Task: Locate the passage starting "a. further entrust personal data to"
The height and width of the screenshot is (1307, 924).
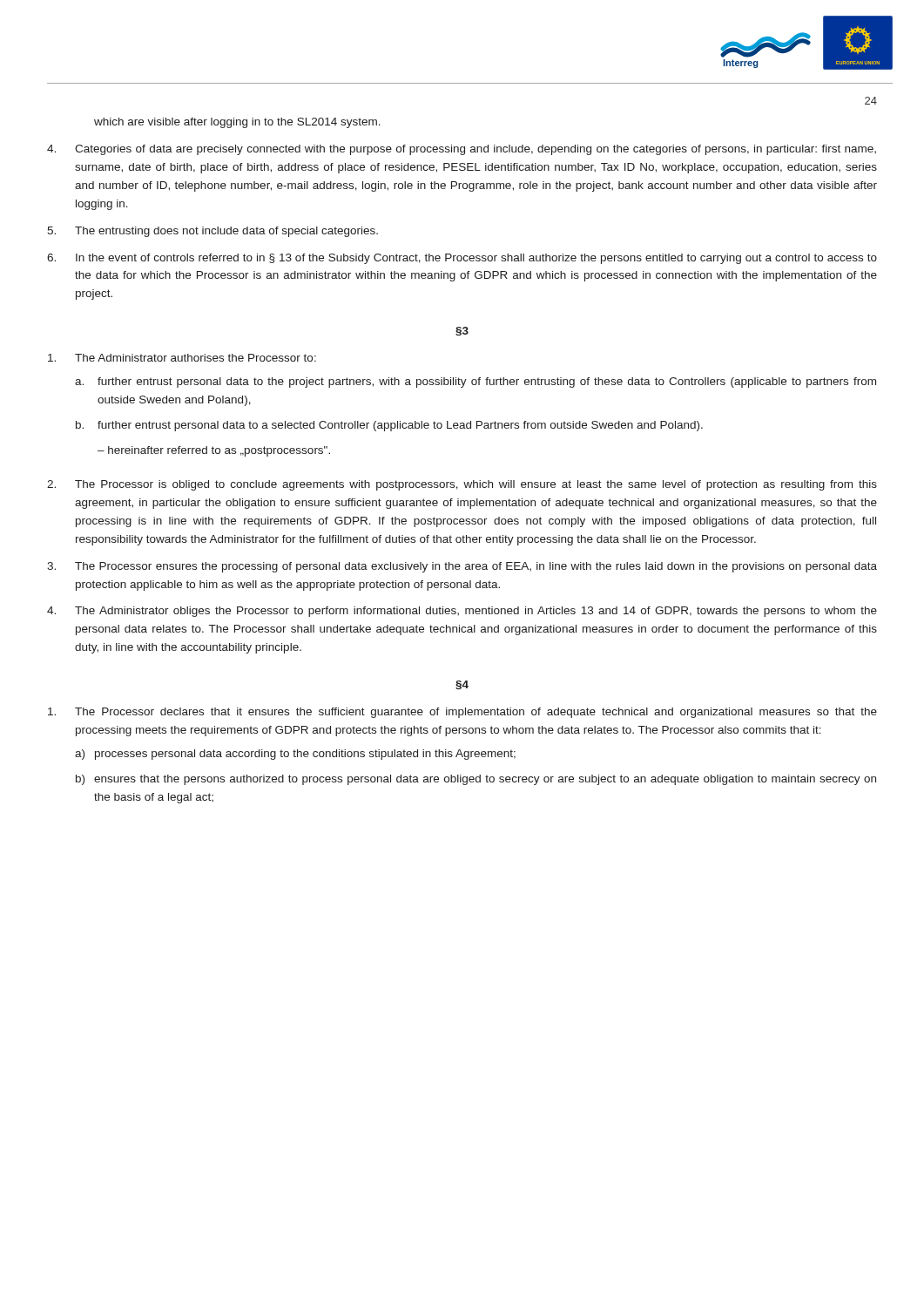Action: click(x=476, y=391)
